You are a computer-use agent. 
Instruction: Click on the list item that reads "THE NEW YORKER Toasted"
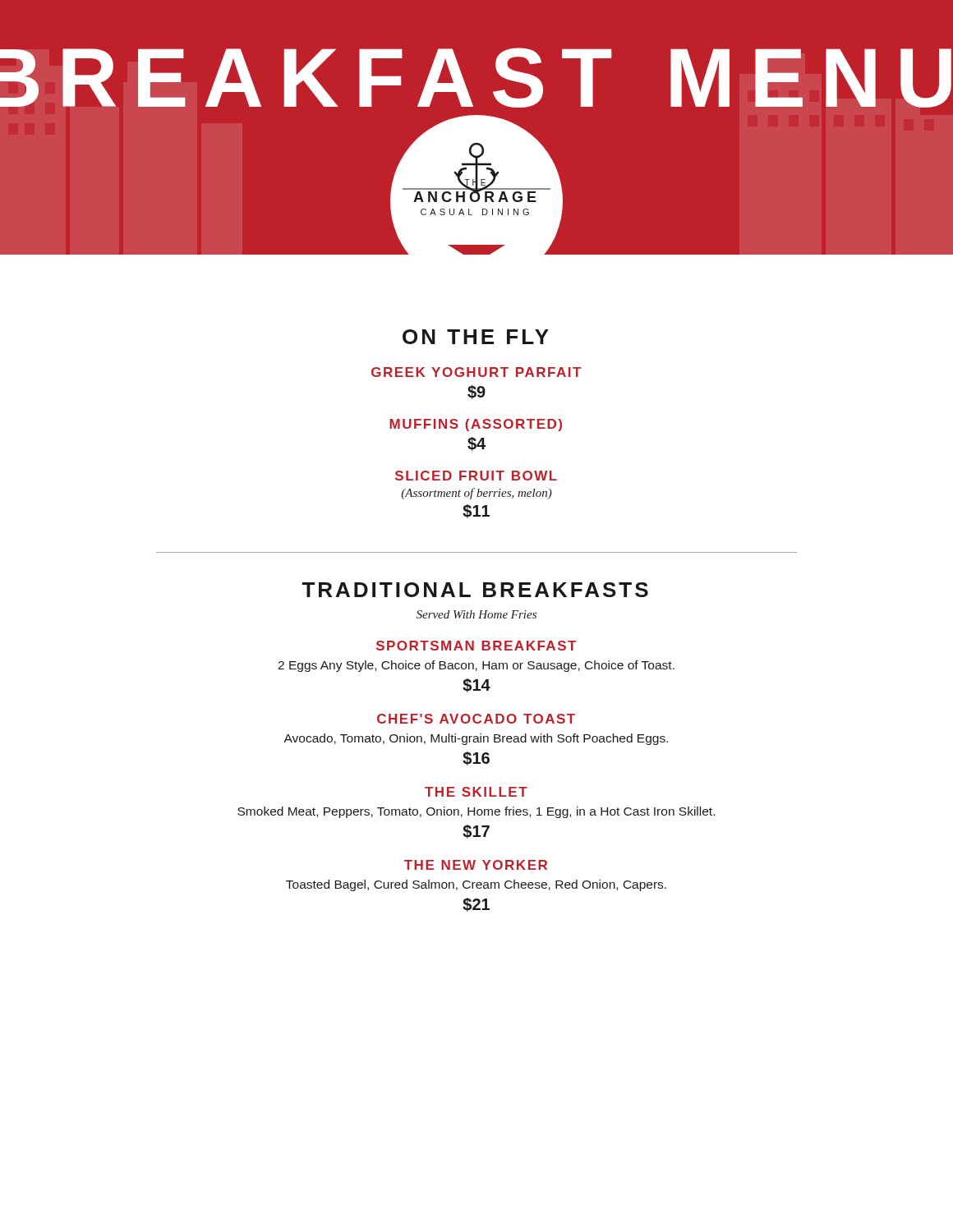476,886
